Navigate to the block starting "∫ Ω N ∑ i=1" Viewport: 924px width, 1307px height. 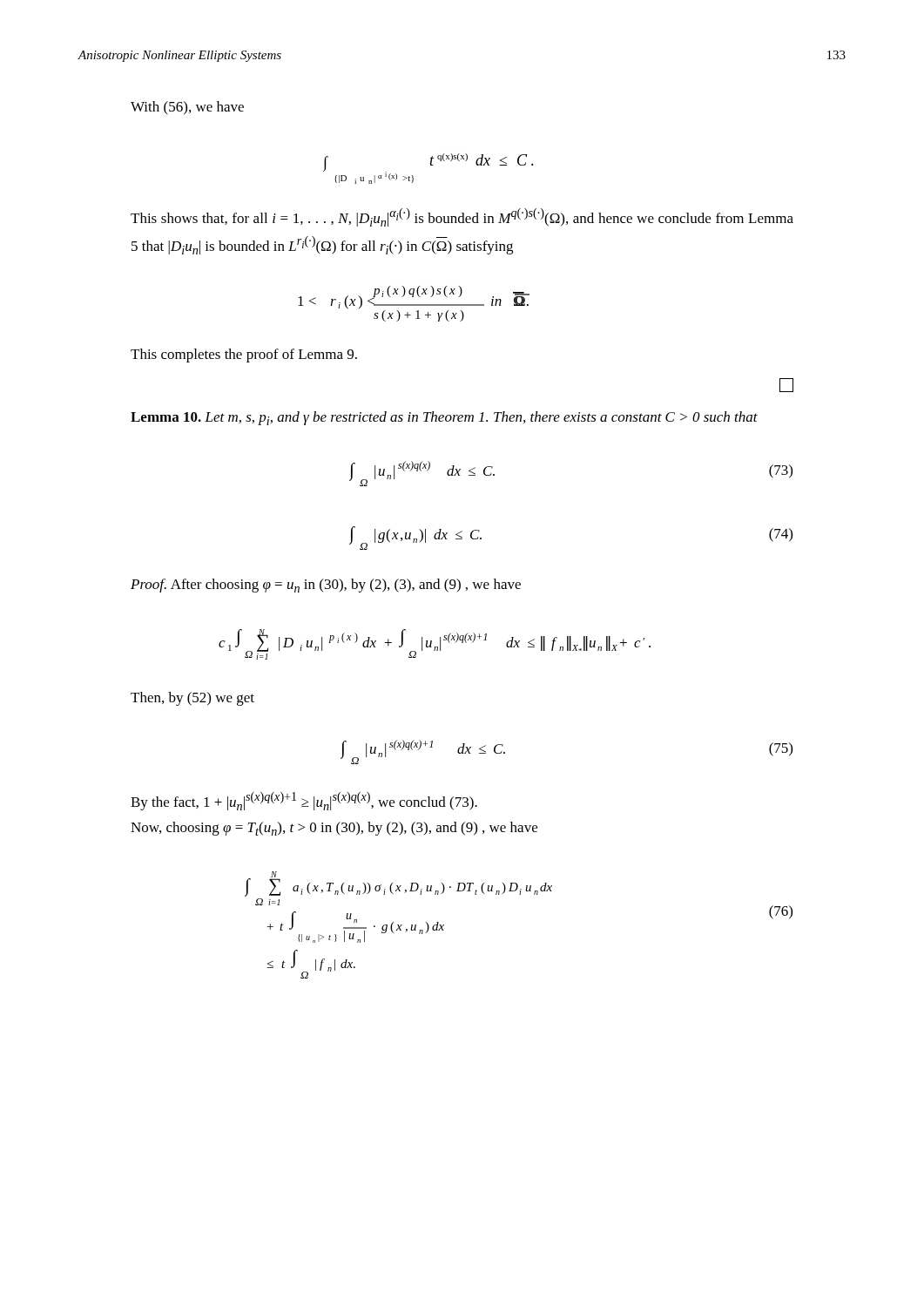click(398, 884)
